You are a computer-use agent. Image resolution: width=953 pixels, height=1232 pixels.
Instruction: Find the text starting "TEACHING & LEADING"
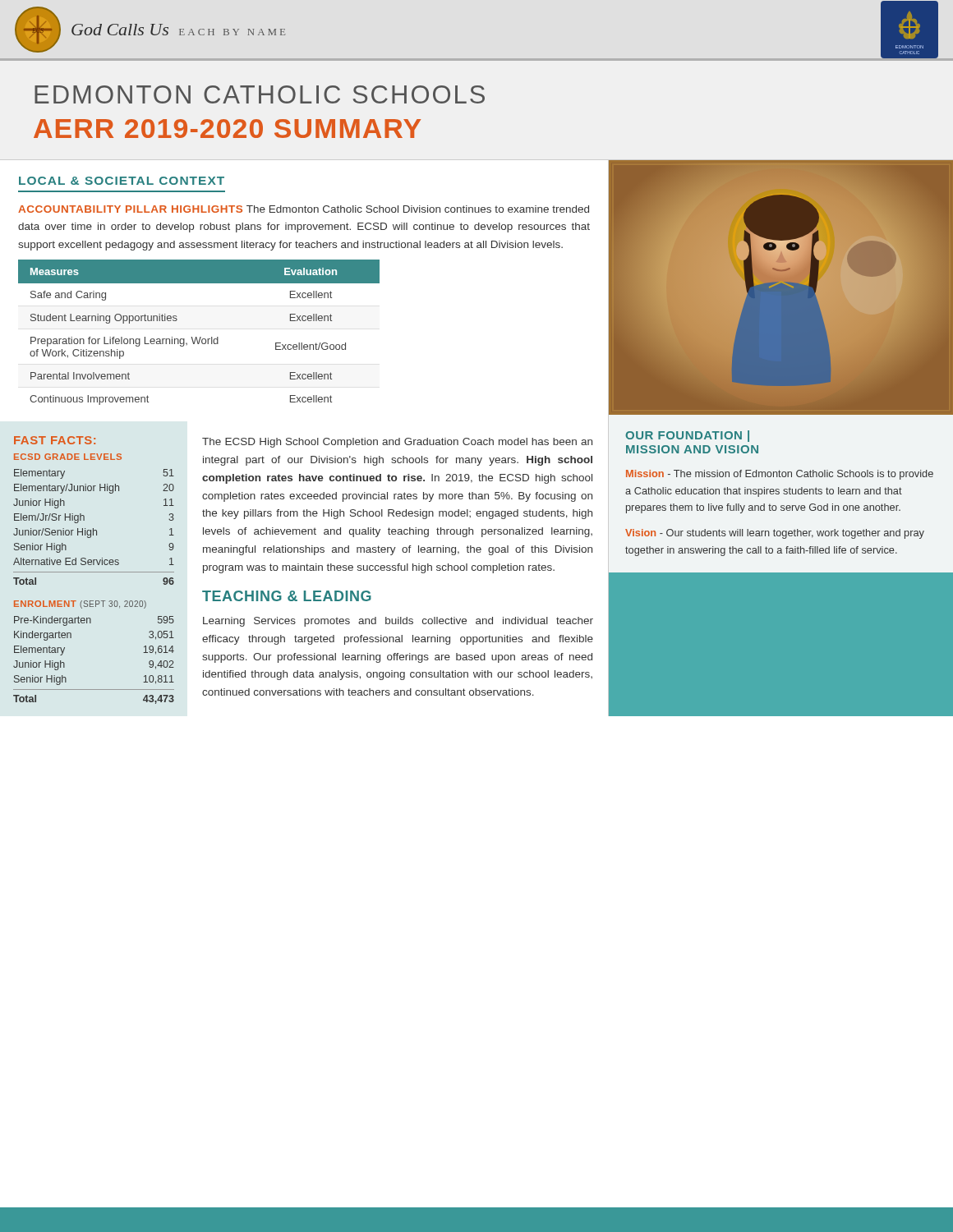[x=287, y=596]
